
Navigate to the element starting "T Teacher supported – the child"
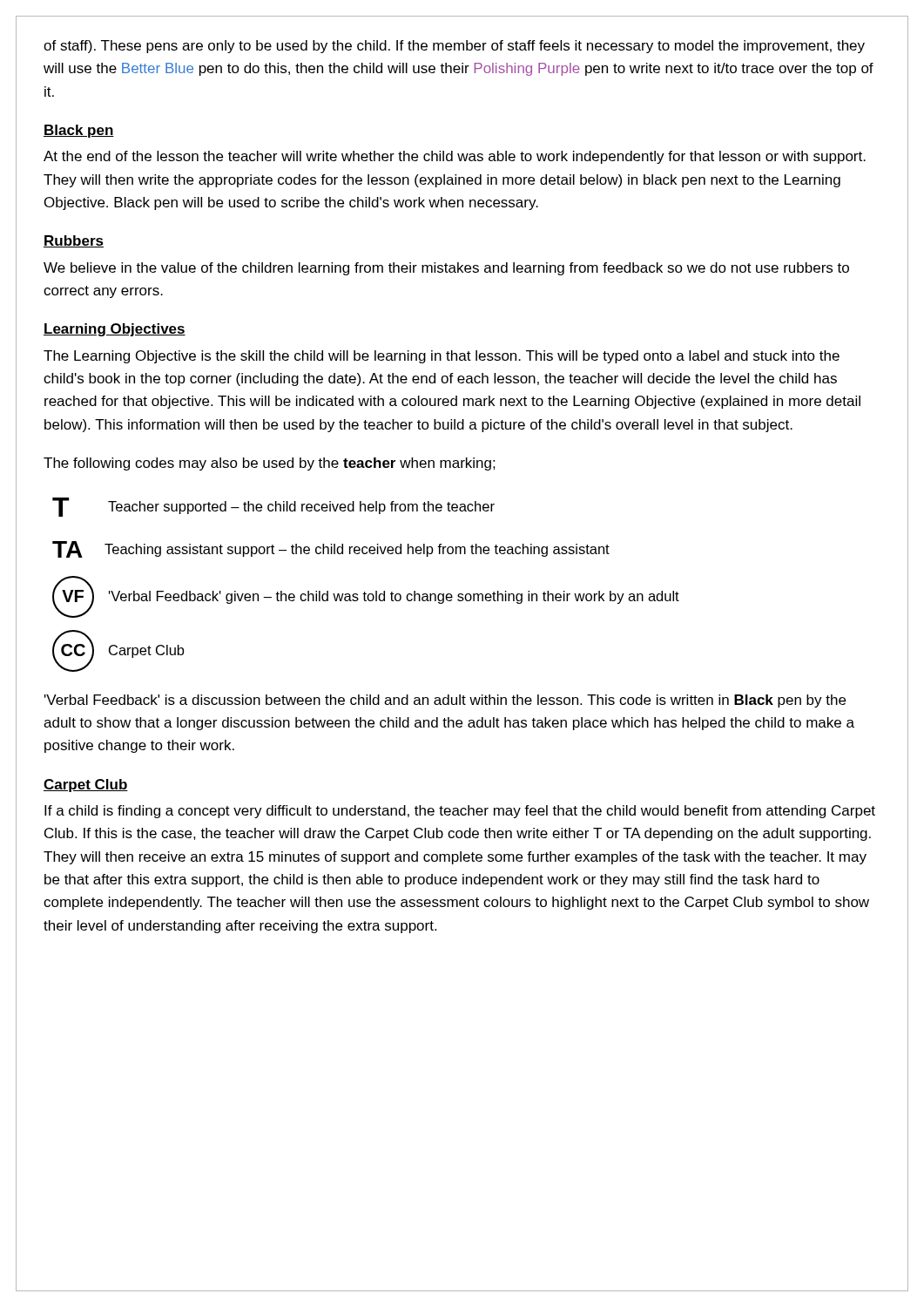273,507
